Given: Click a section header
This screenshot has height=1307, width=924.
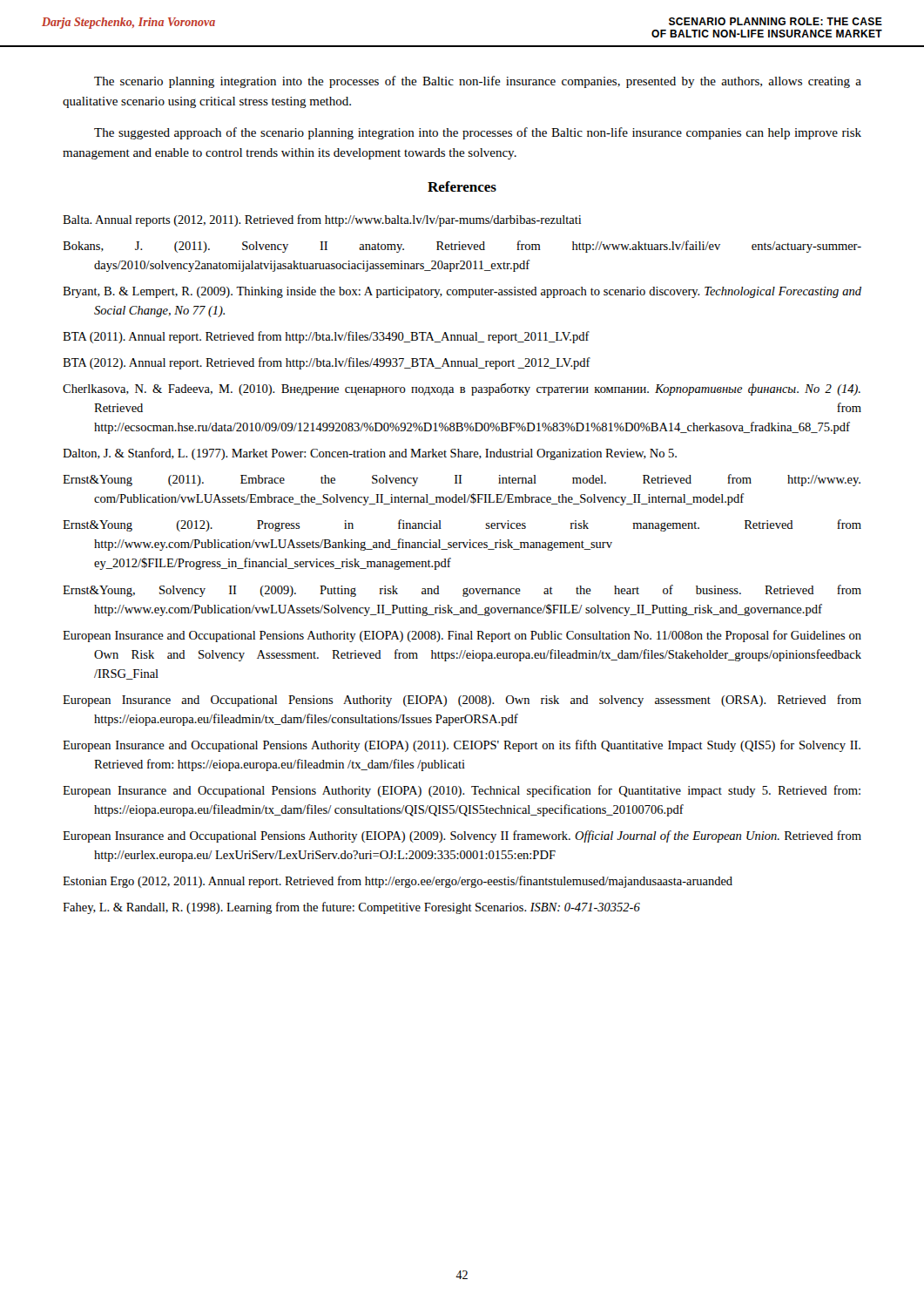Looking at the screenshot, I should (462, 187).
